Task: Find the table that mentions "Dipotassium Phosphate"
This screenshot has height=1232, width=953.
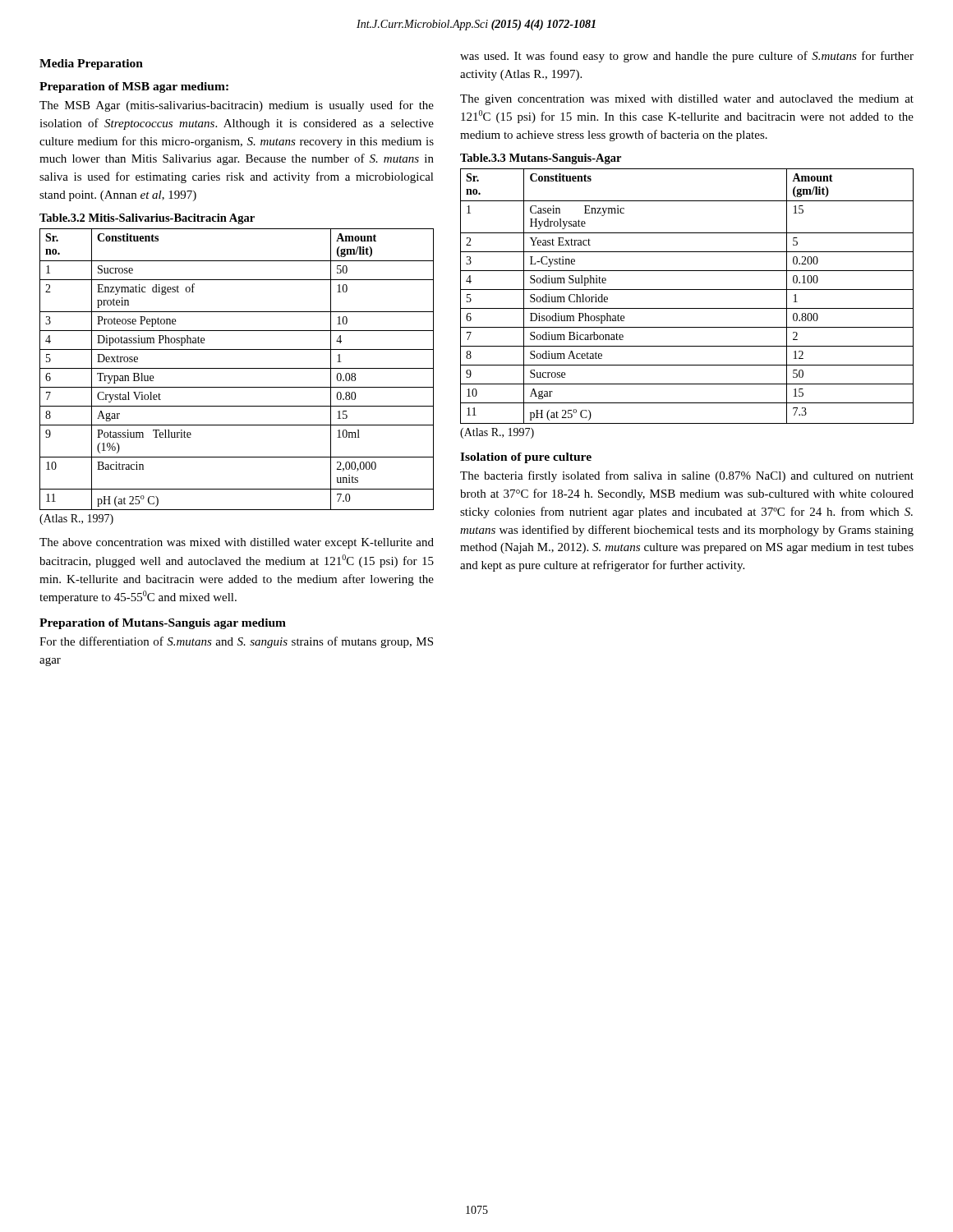Action: tap(237, 369)
